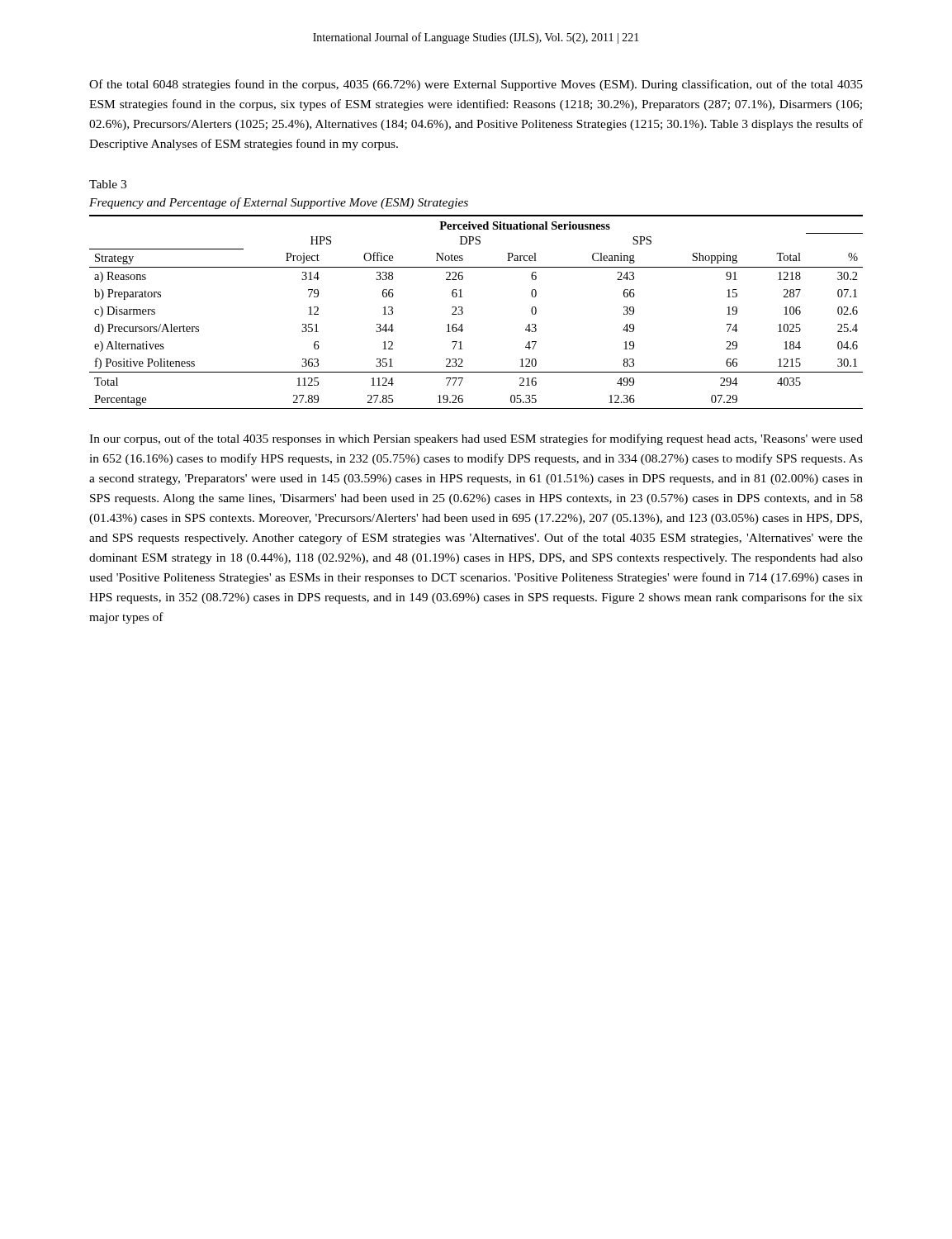Locate the table with the text "f) Positive Politeness"
The width and height of the screenshot is (952, 1239).
coord(476,312)
